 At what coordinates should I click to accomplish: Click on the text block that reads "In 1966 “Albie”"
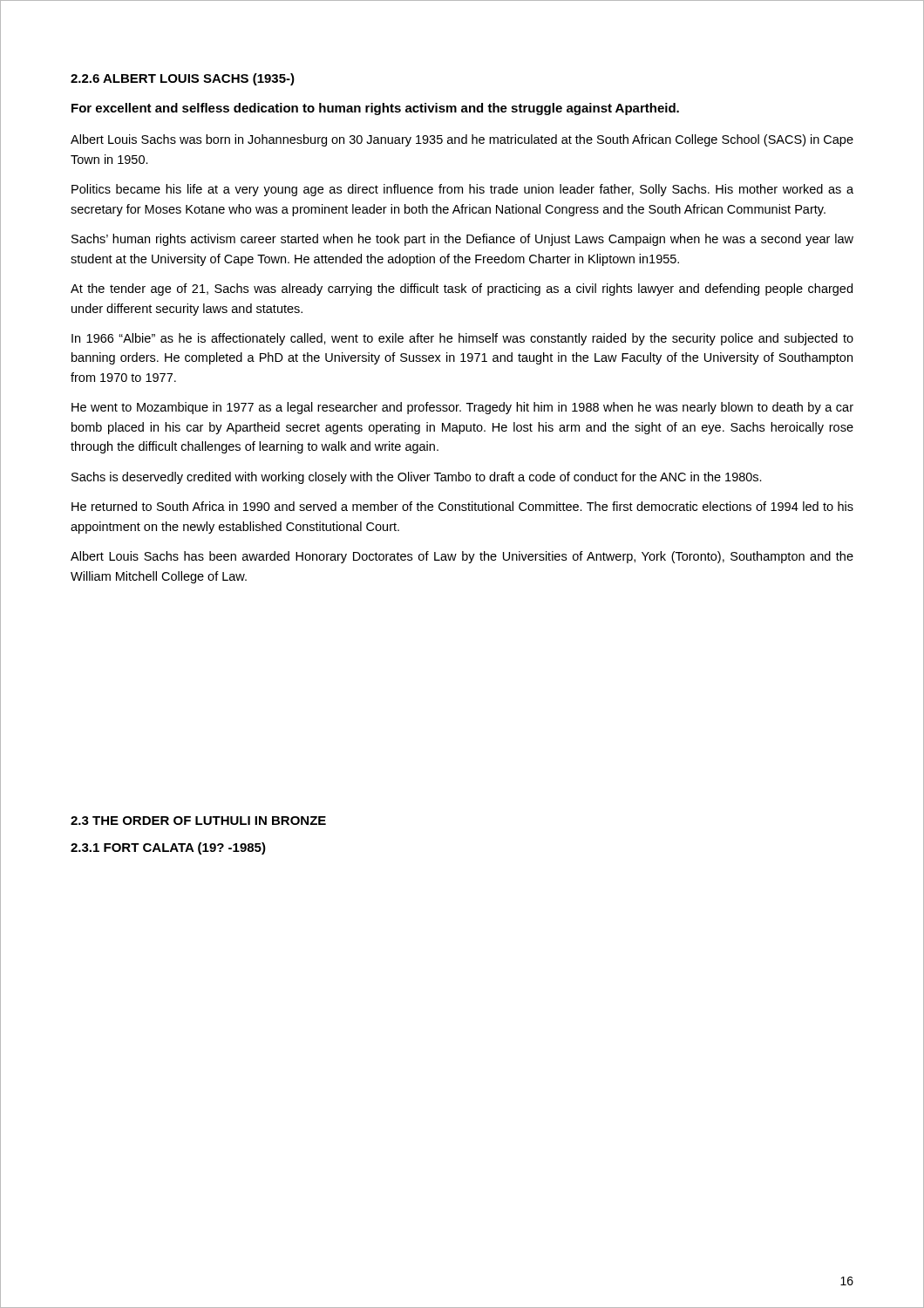[462, 358]
